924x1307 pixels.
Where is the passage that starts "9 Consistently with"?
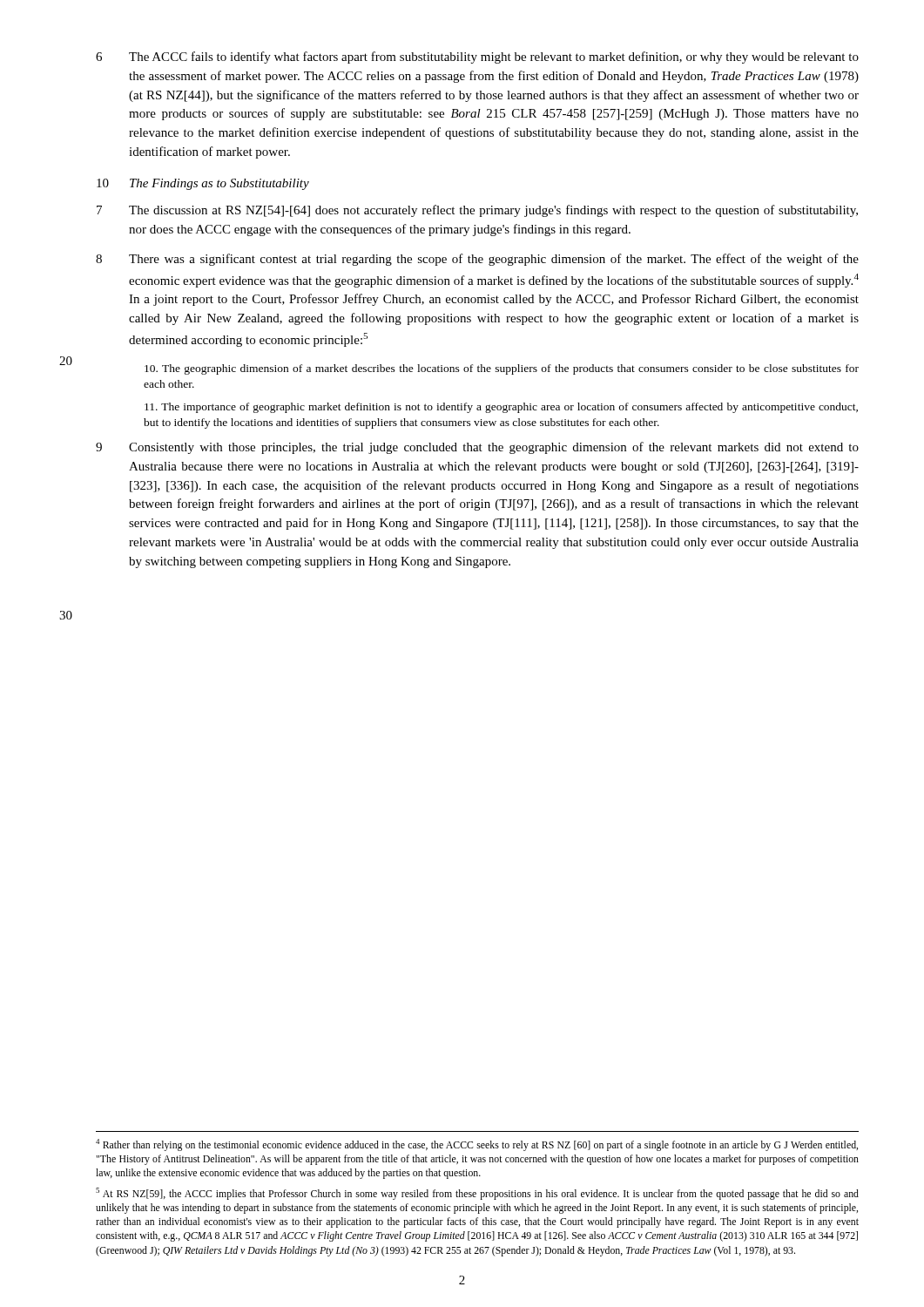[x=477, y=505]
